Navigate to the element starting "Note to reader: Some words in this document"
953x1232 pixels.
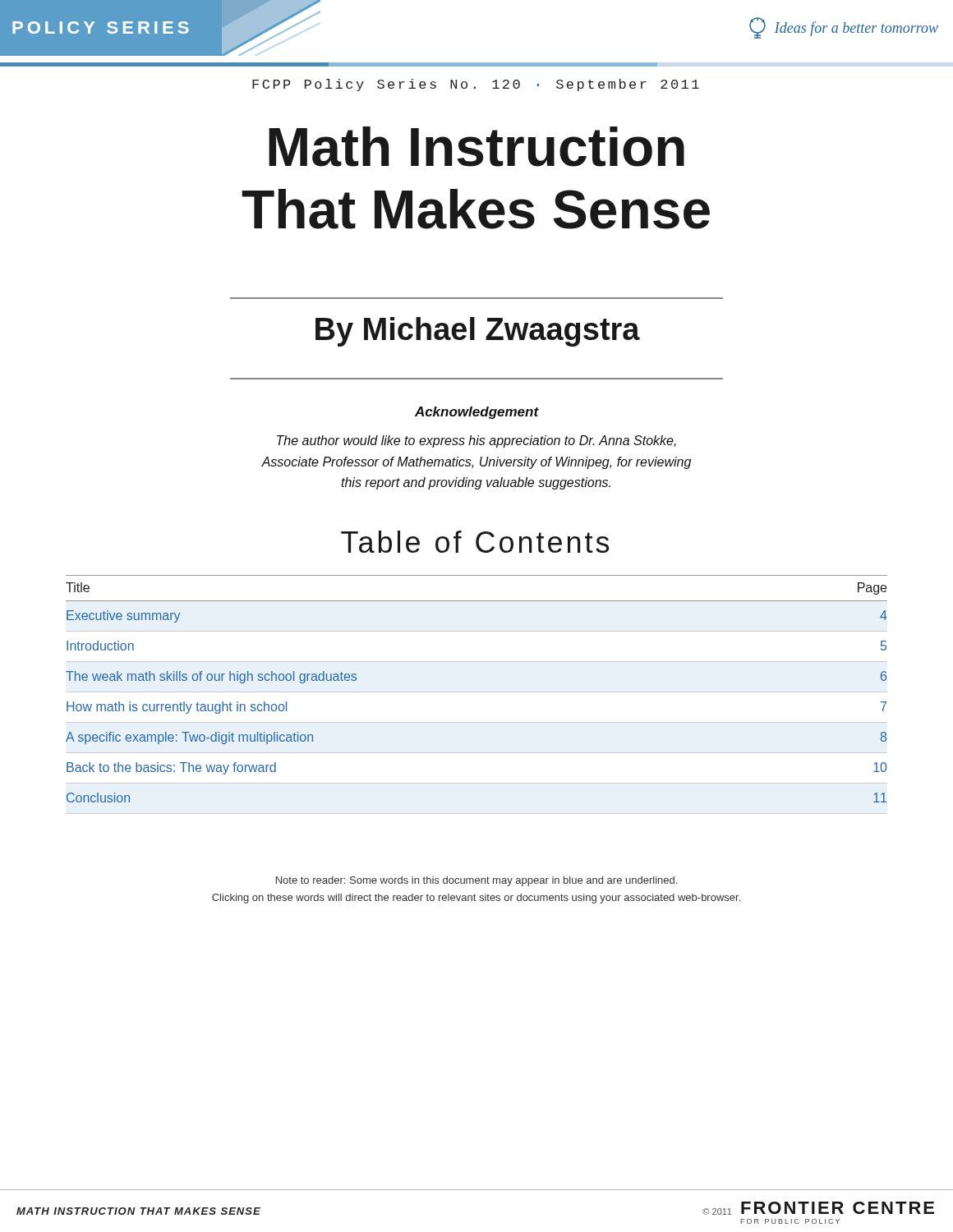click(476, 889)
